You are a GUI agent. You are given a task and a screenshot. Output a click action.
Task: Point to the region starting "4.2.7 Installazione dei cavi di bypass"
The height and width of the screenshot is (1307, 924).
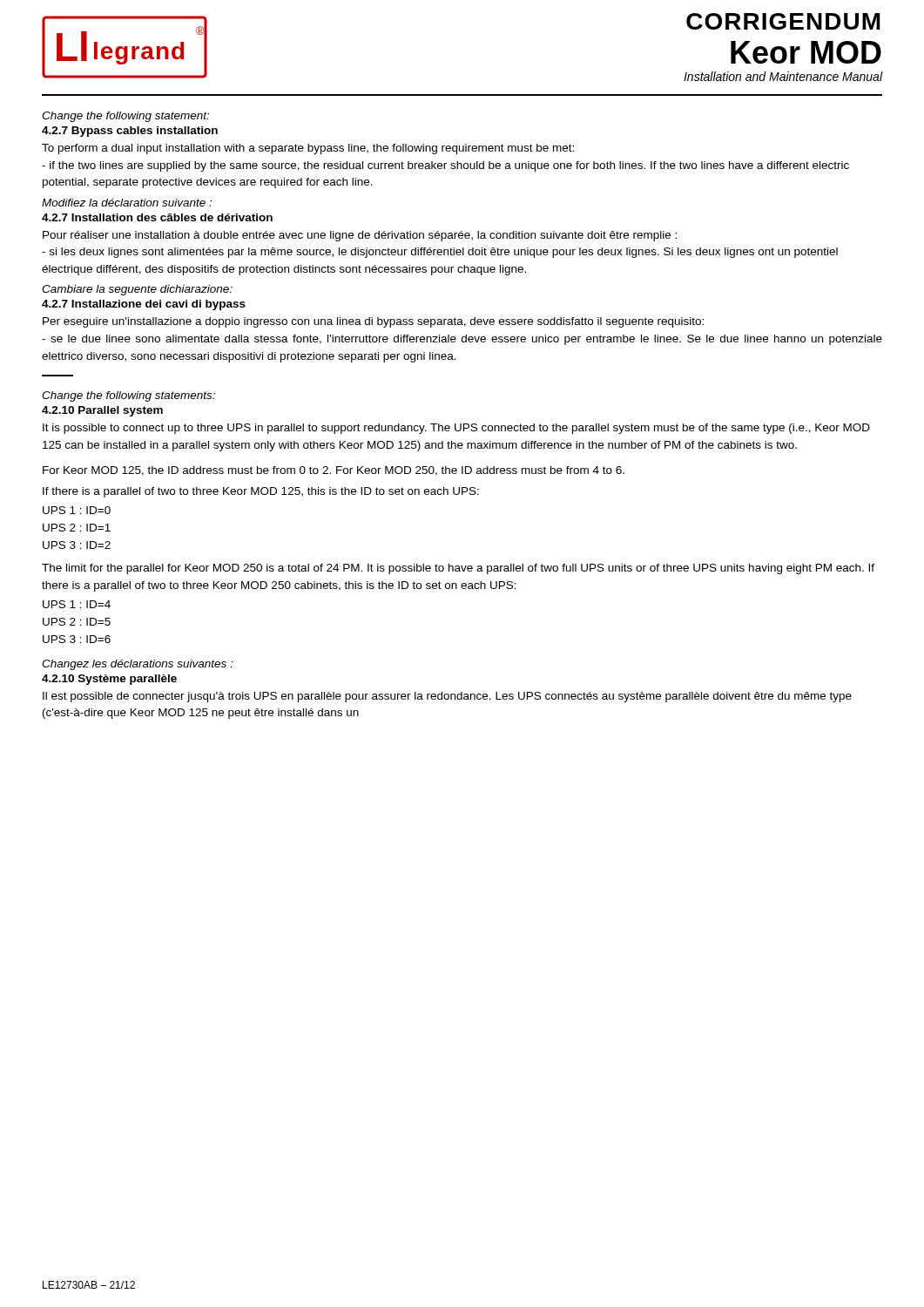pyautogui.click(x=144, y=304)
